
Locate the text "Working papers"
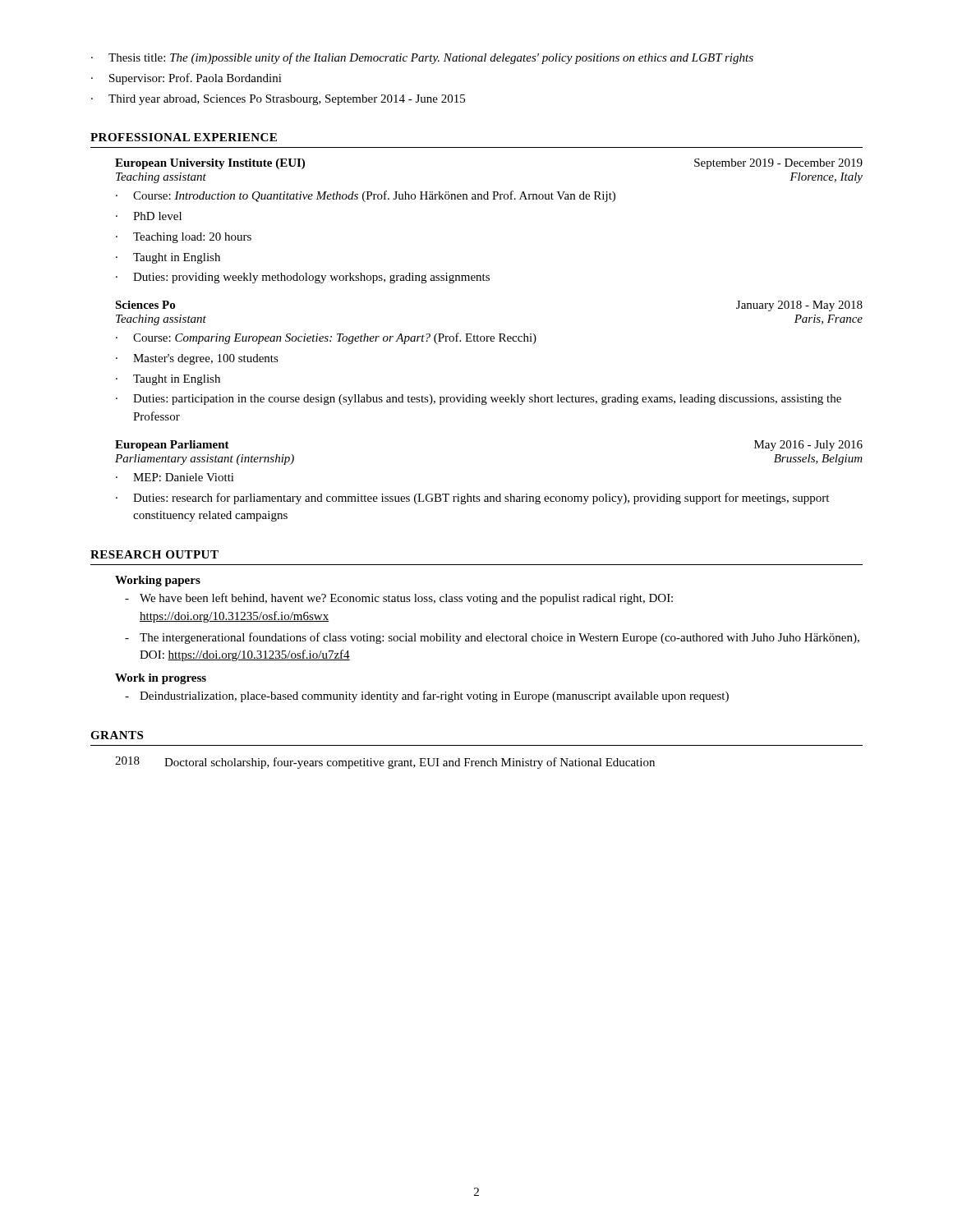(158, 580)
